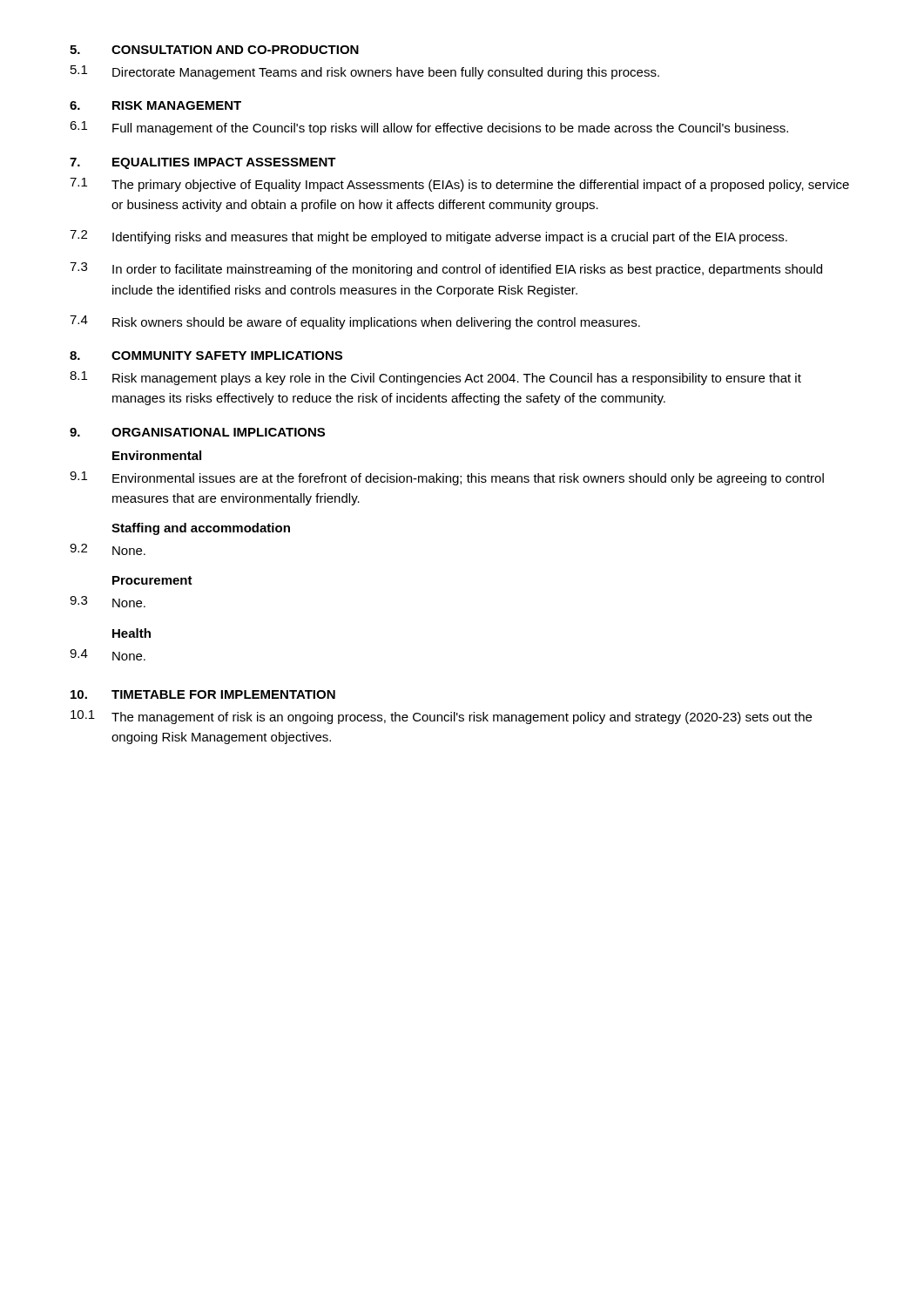Click where it says "8. COMMUNITY SAFETY IMPLICATIONS"
This screenshot has width=924, height=1307.
pos(206,355)
